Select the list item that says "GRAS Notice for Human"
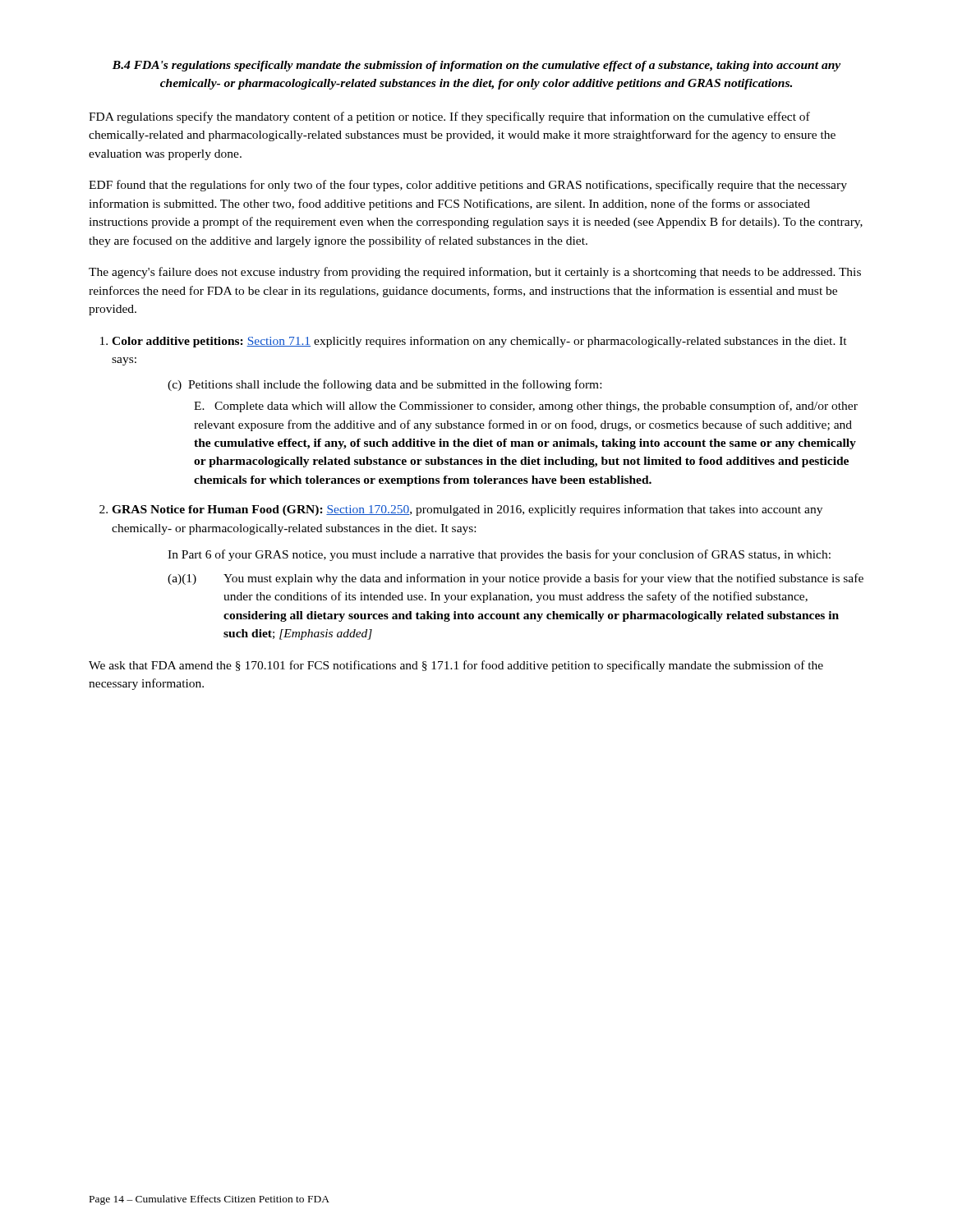 476,572
